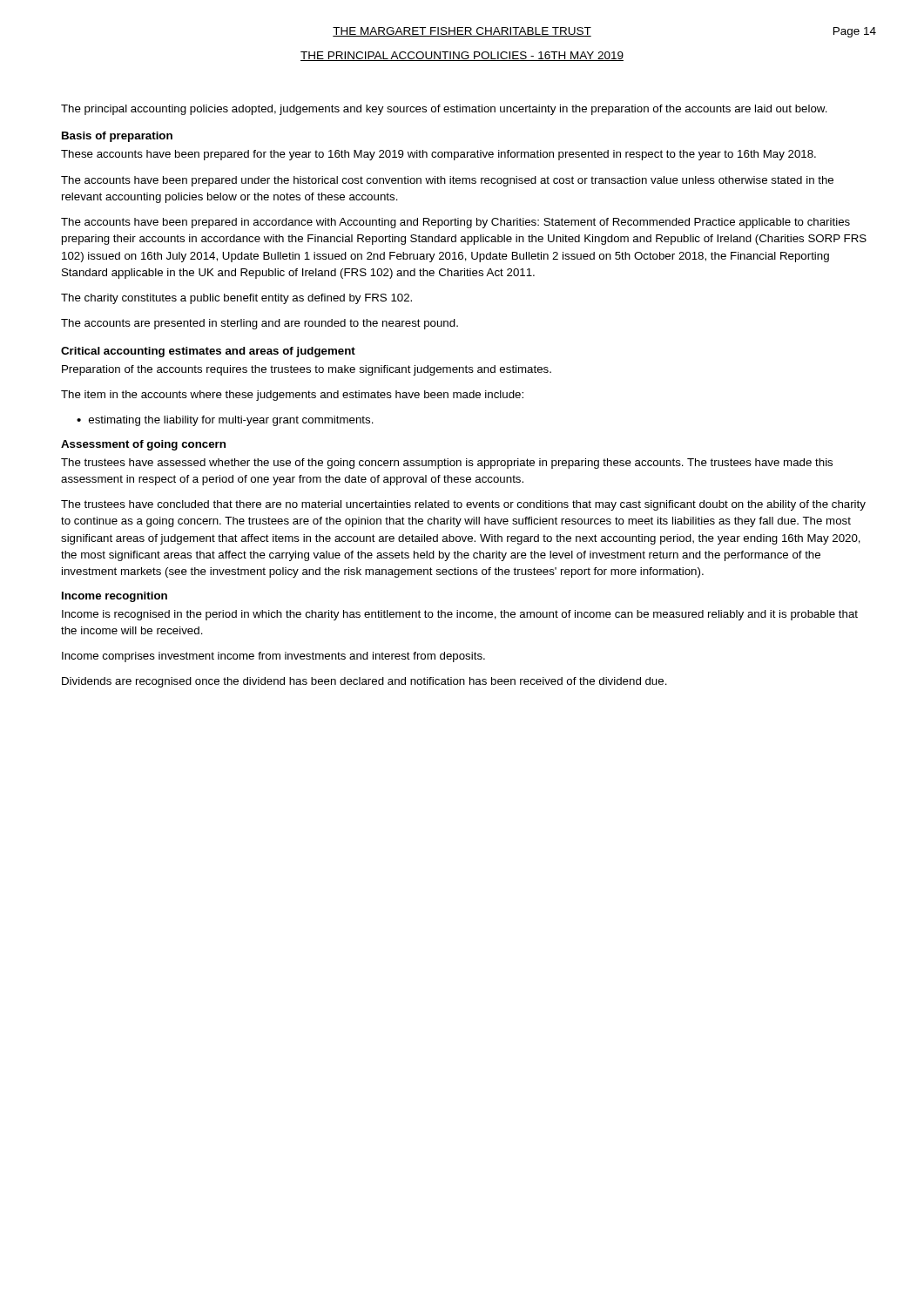Select the text block containing "Preparation of the accounts requires the trustees to"

click(307, 369)
